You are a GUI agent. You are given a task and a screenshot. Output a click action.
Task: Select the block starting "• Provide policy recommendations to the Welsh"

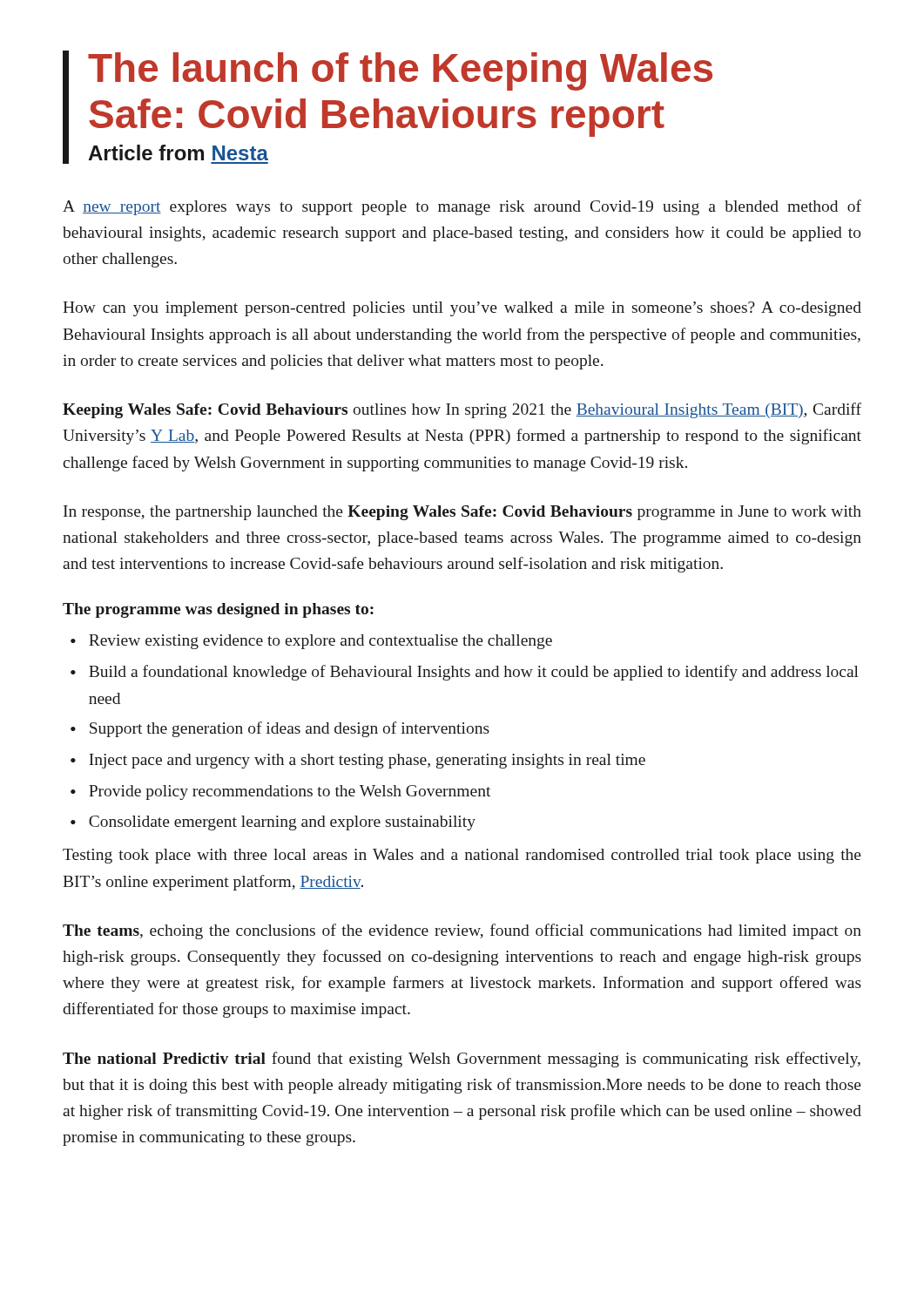pos(465,792)
